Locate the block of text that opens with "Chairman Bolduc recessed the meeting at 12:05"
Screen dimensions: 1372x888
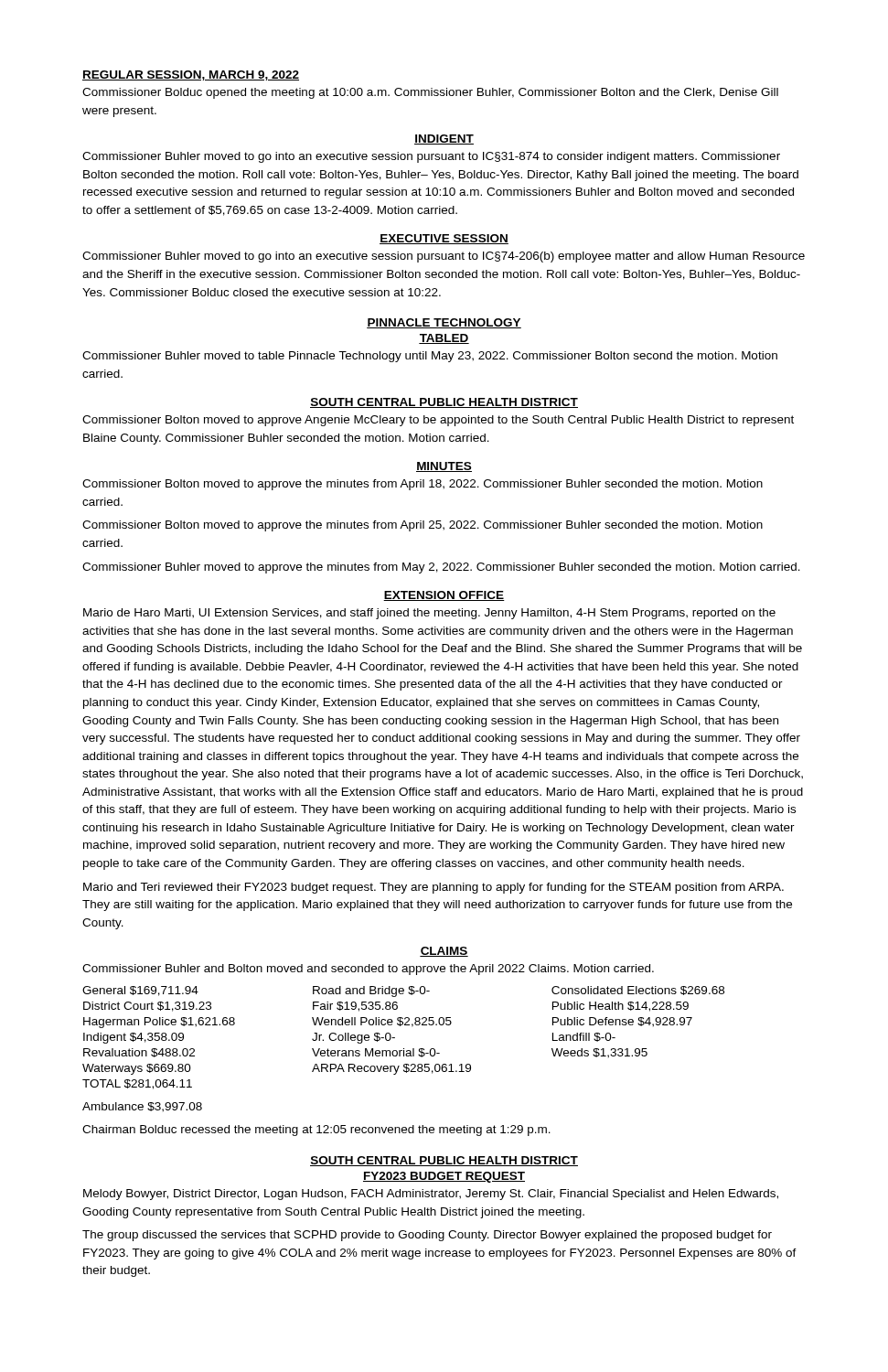pyautogui.click(x=444, y=1130)
